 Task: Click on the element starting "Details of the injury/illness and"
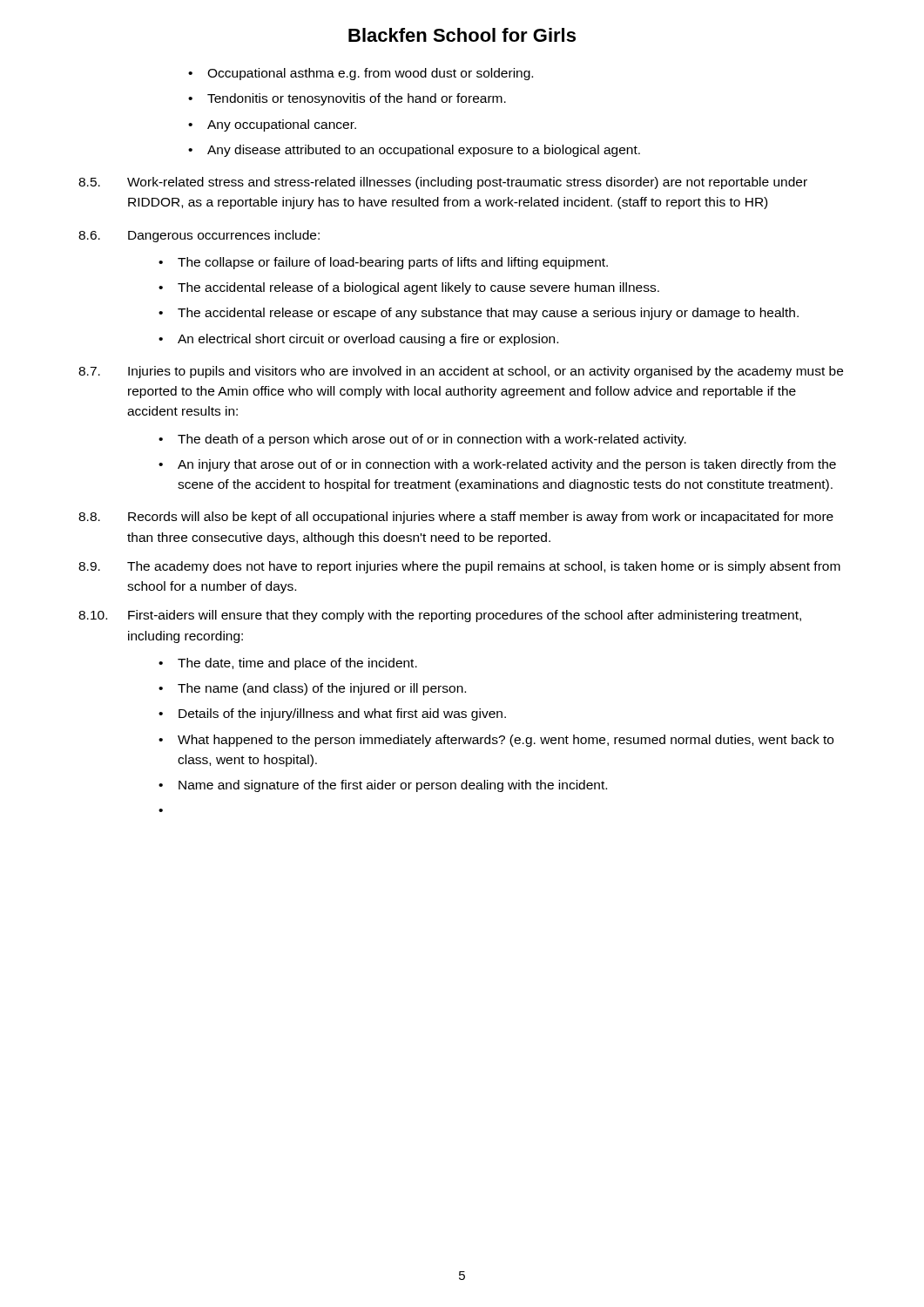(499, 714)
